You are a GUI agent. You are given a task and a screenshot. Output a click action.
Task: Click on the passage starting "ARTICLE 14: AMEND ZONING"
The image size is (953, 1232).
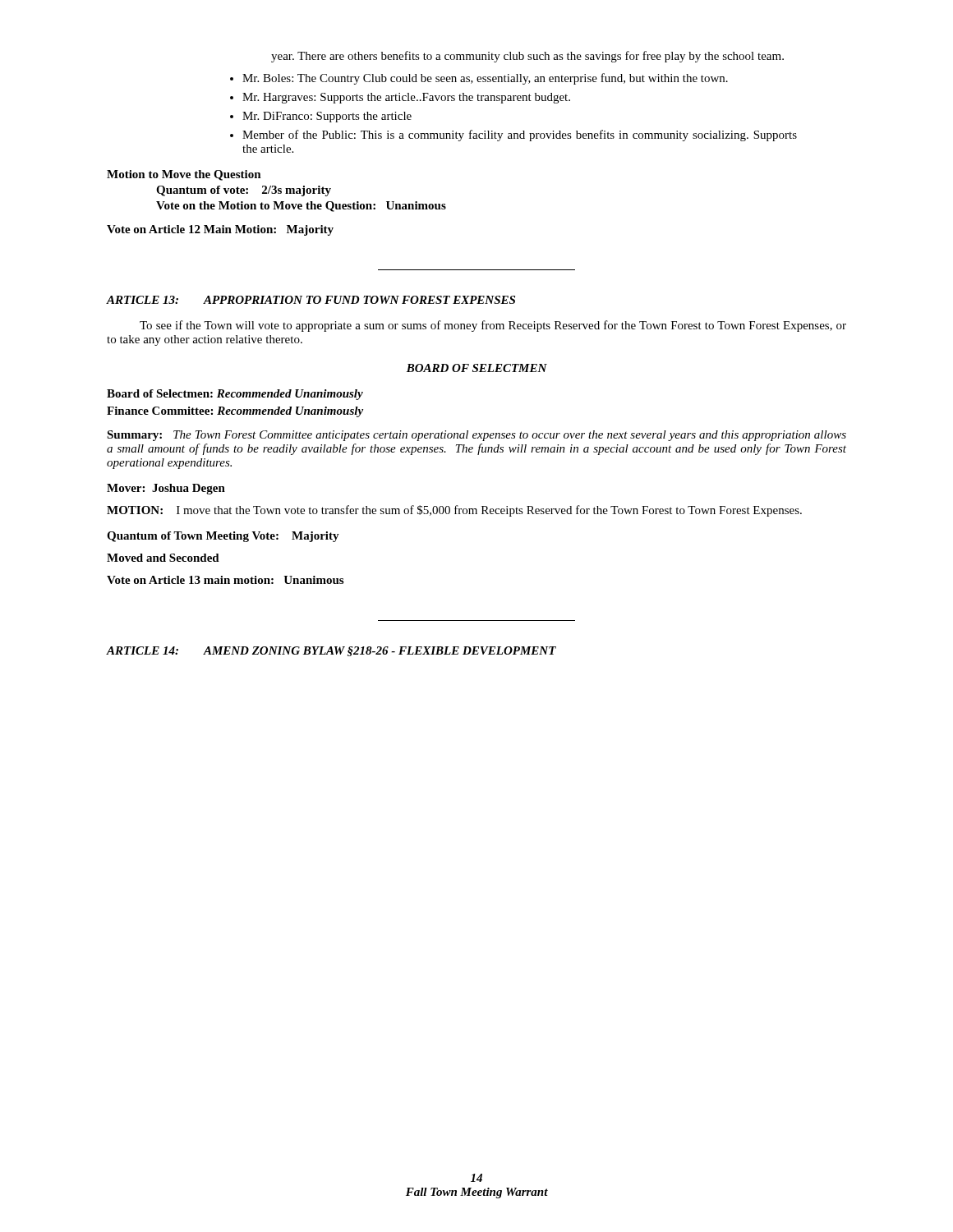click(x=331, y=651)
